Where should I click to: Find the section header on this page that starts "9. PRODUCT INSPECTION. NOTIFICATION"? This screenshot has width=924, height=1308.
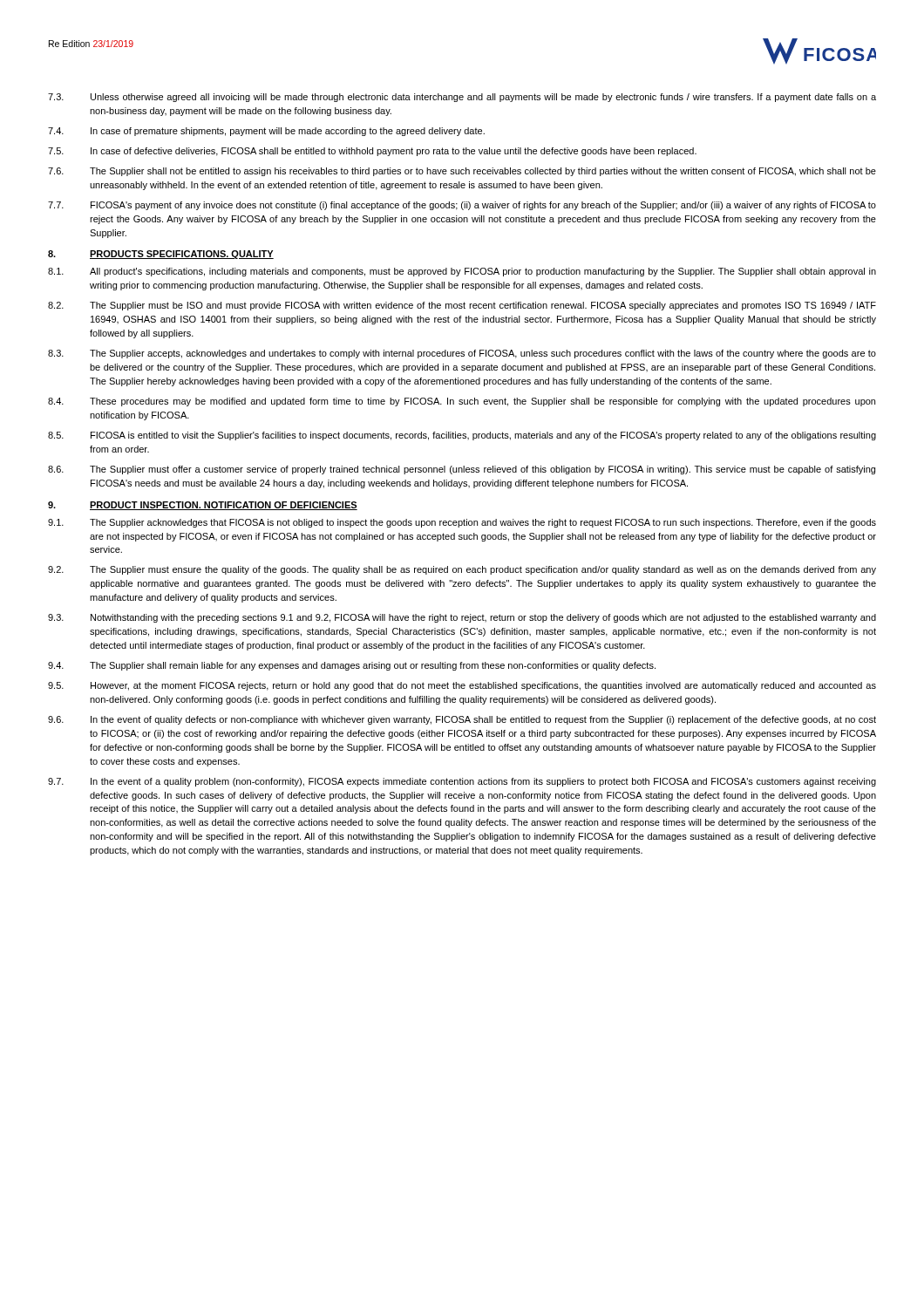tap(202, 504)
